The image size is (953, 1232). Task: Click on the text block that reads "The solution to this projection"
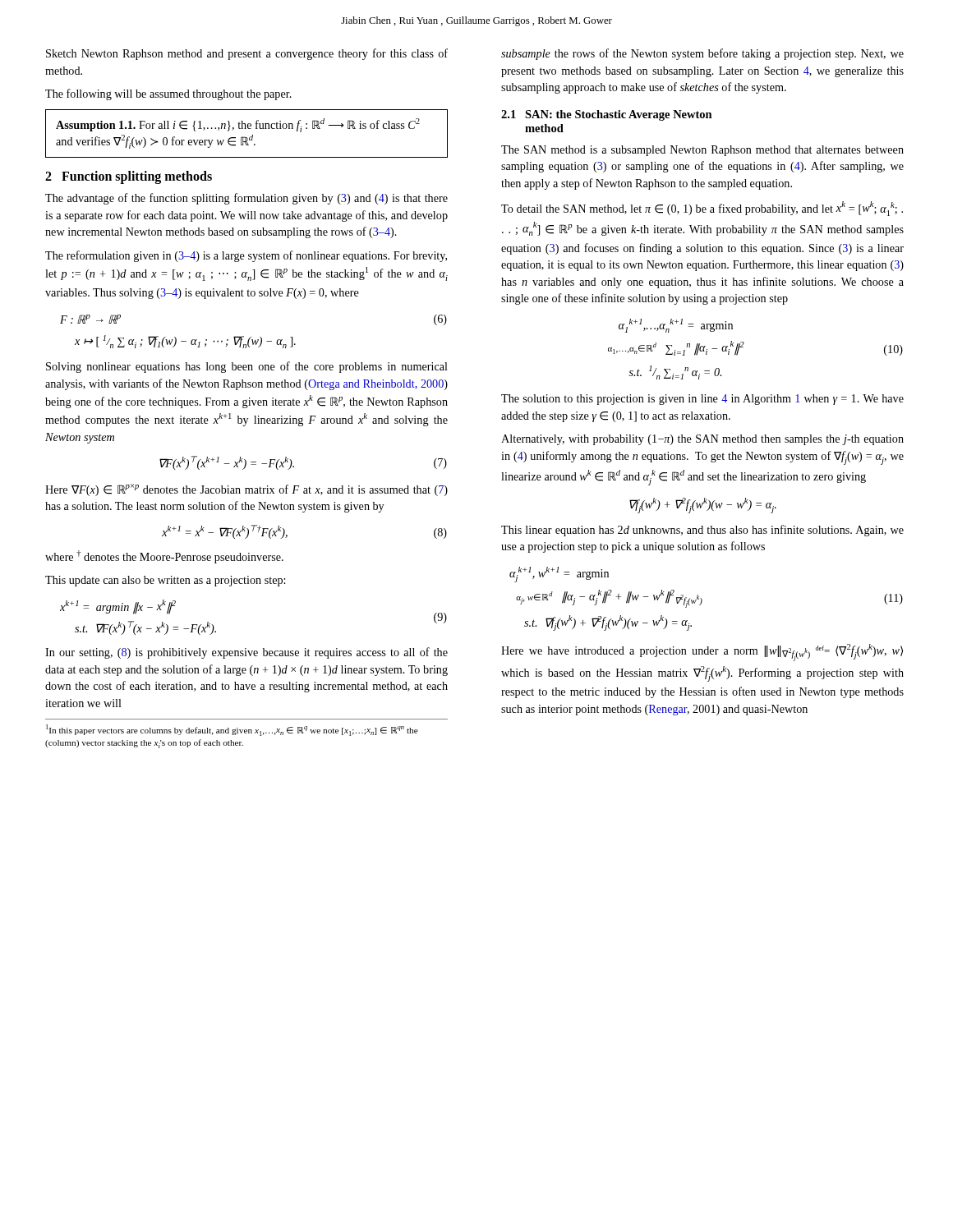[702, 407]
